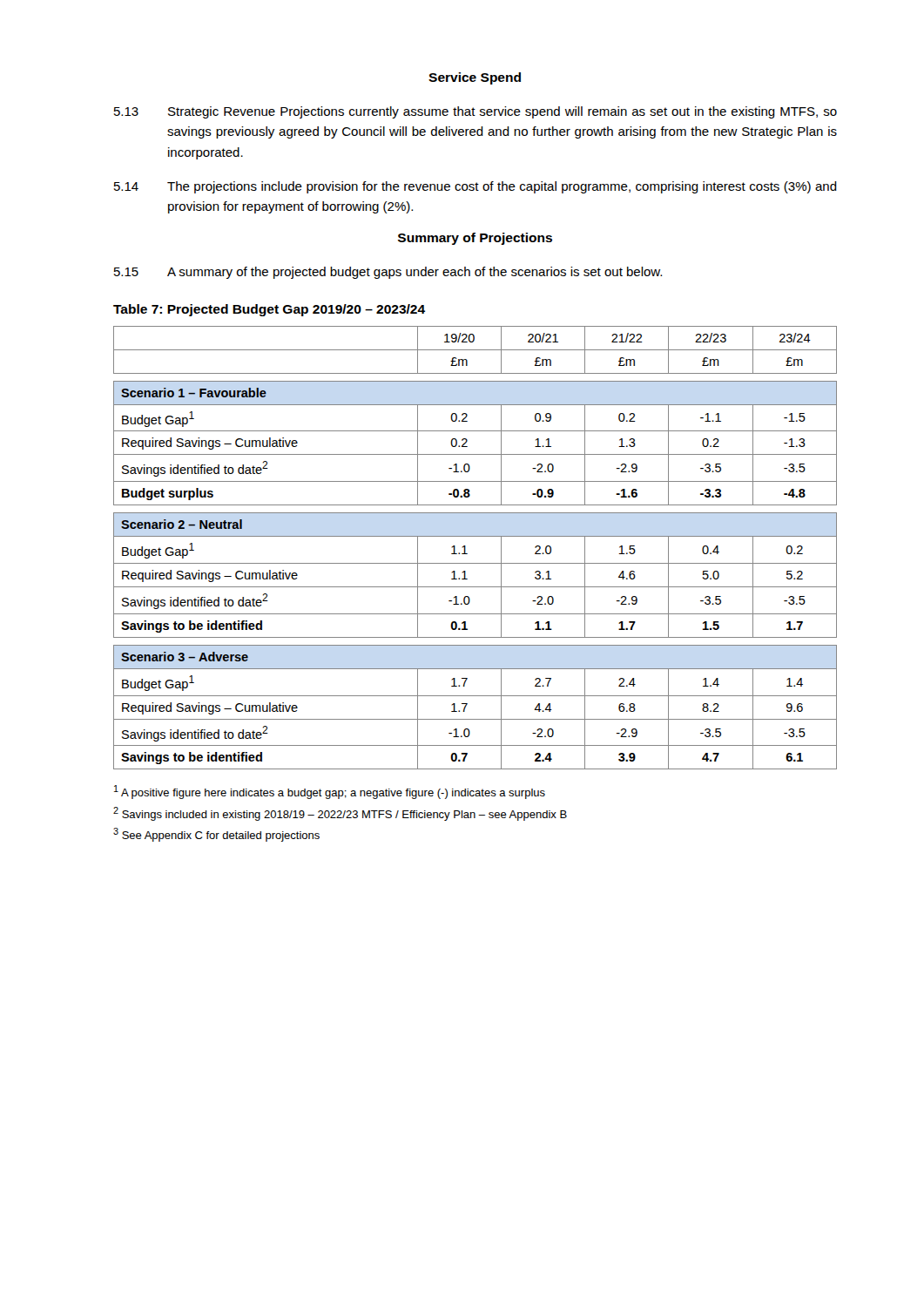The width and height of the screenshot is (924, 1307).
Task: Point to the block beginning "3 See Appendix"
Action: coord(216,835)
